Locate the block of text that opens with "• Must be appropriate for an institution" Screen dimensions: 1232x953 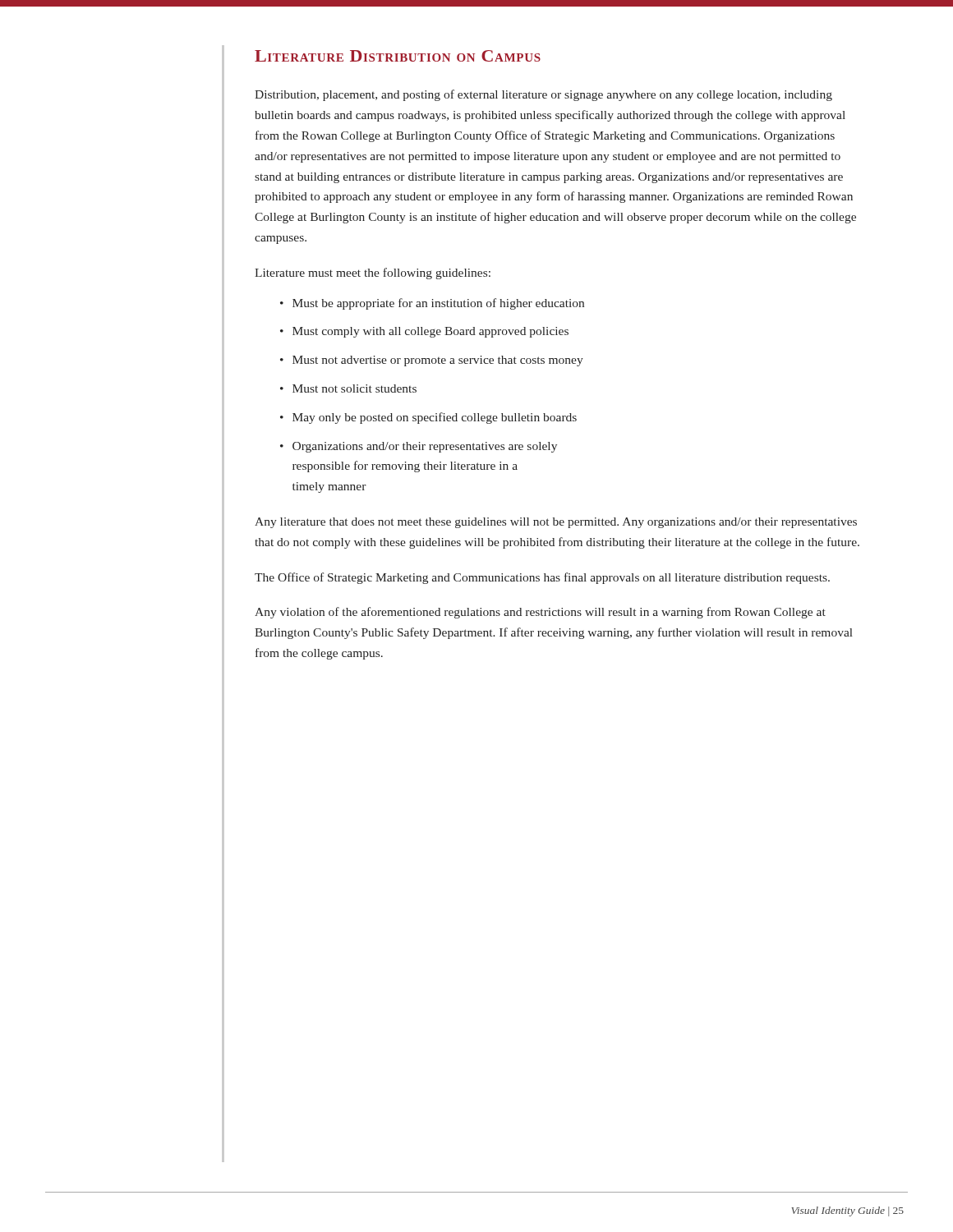click(x=432, y=303)
